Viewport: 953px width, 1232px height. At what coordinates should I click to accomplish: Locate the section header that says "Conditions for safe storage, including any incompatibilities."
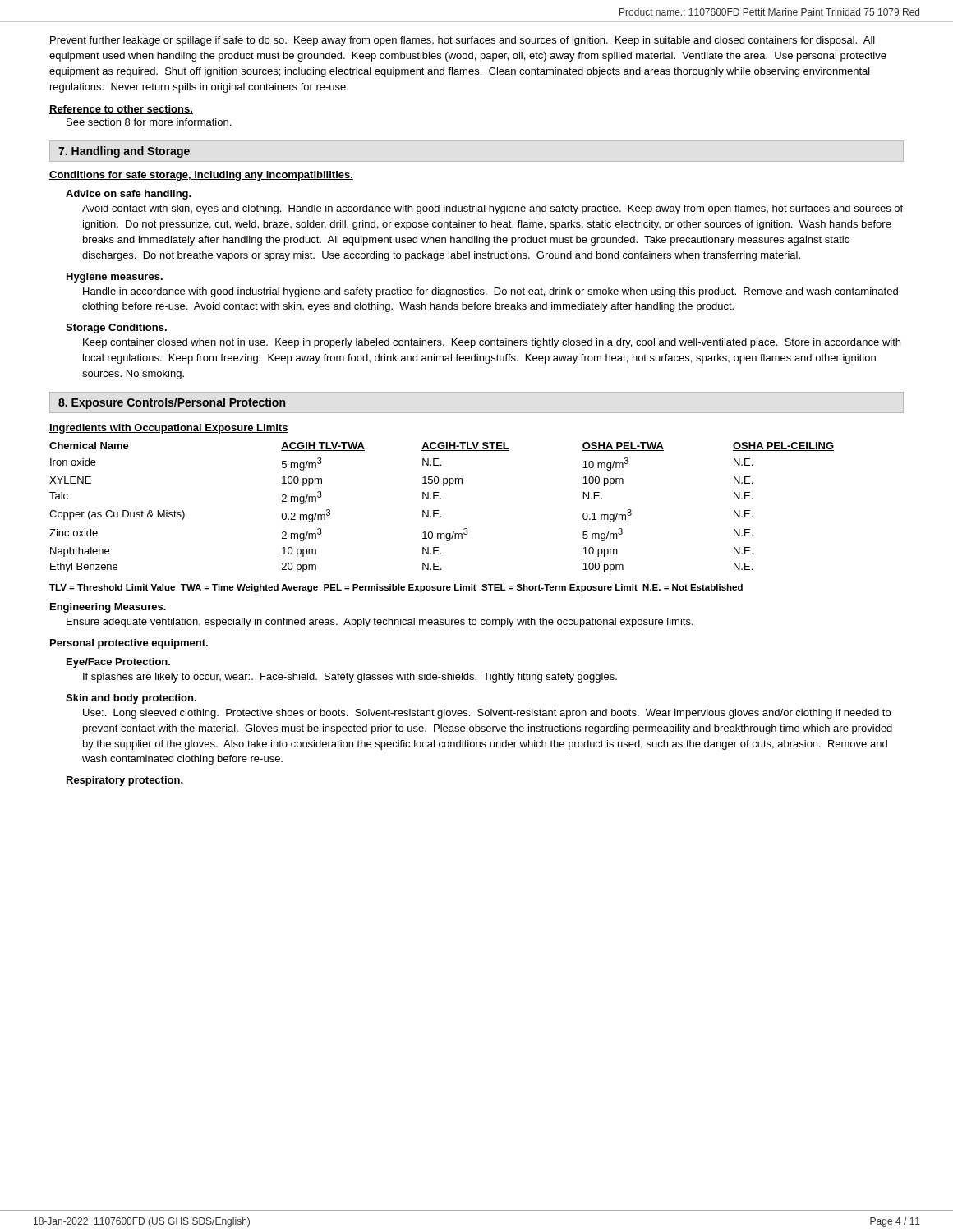tap(201, 175)
